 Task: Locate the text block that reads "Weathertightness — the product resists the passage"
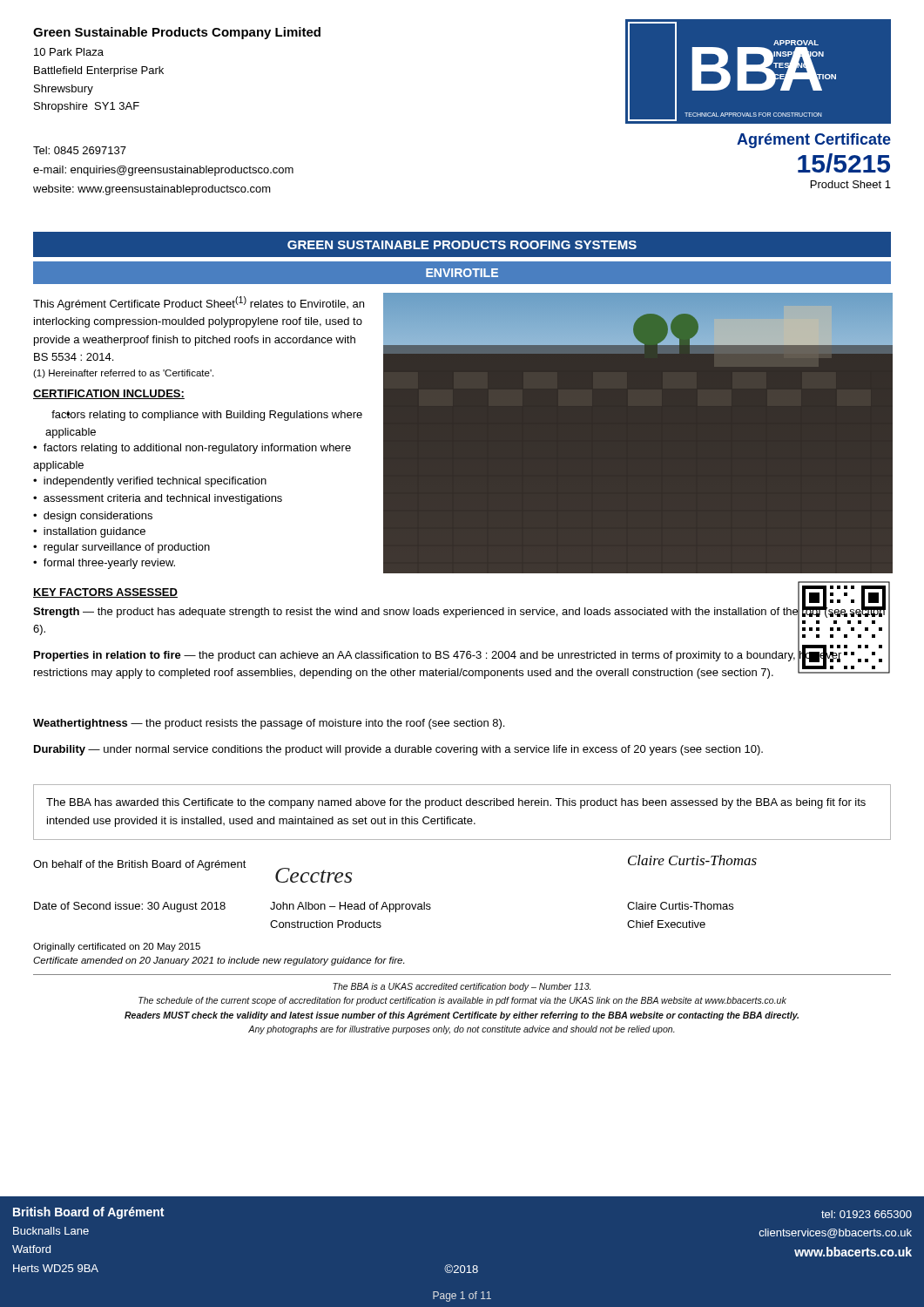[269, 723]
